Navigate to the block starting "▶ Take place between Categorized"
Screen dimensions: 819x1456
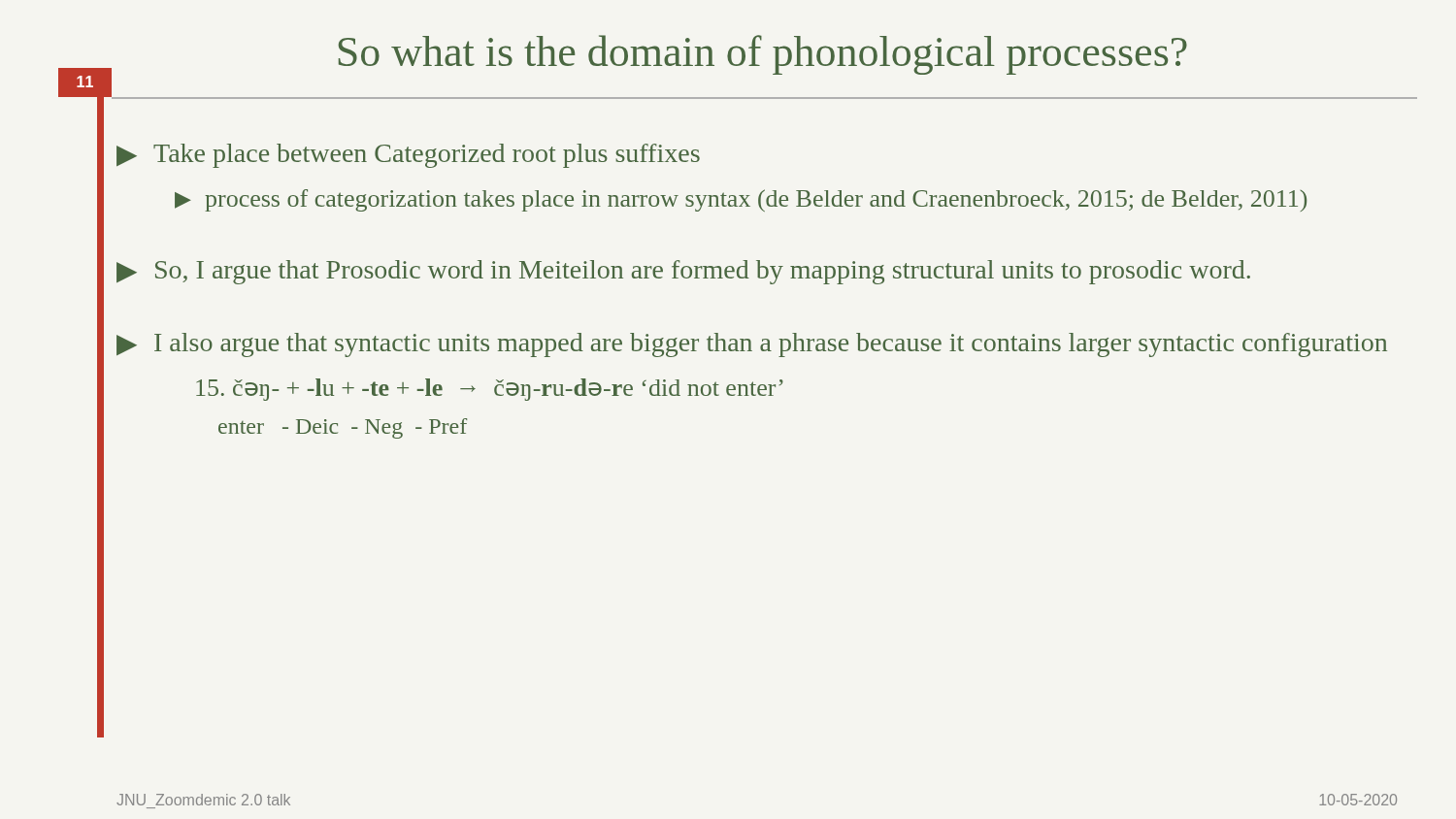408,154
